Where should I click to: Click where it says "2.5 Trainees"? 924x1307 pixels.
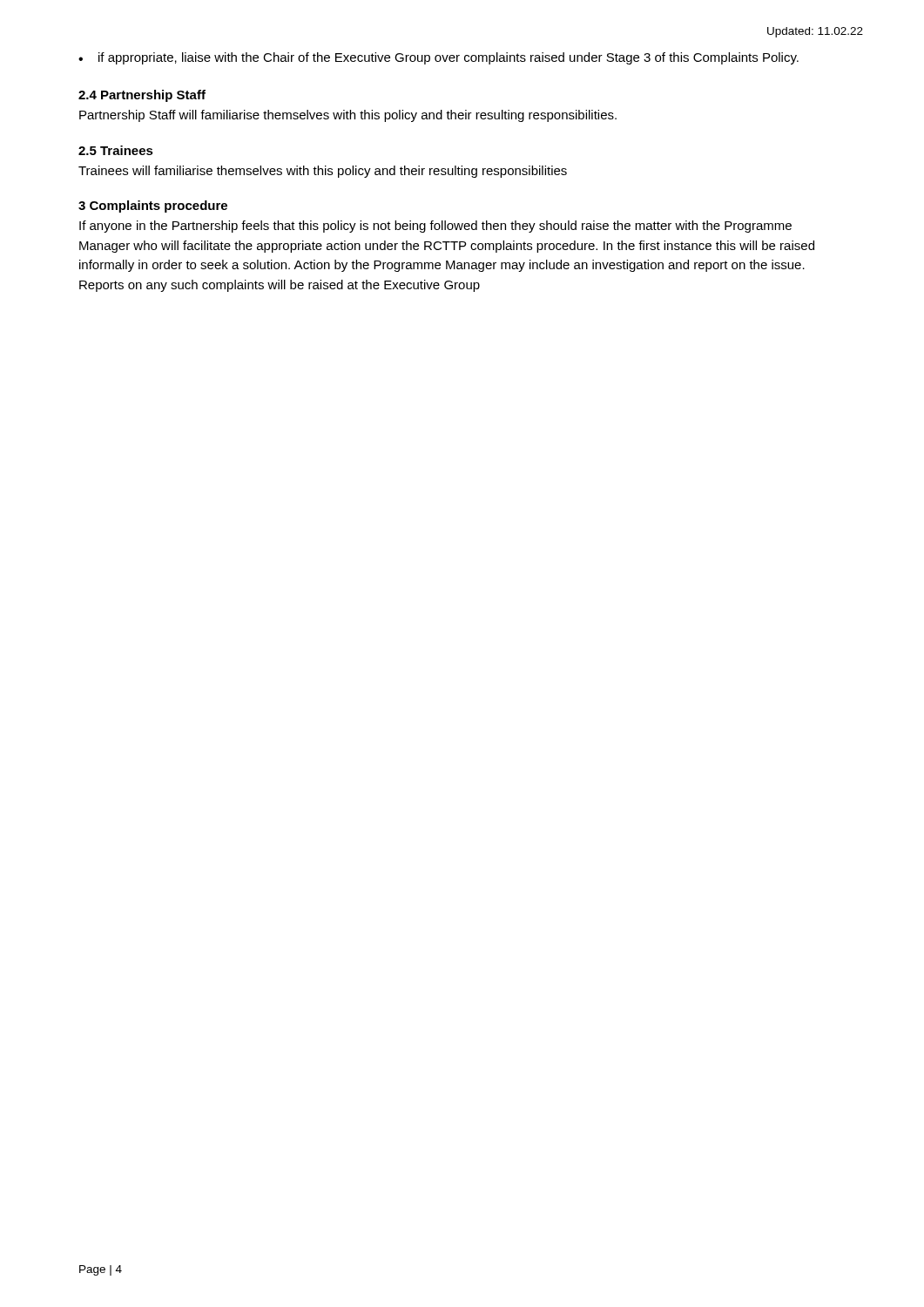pos(116,150)
